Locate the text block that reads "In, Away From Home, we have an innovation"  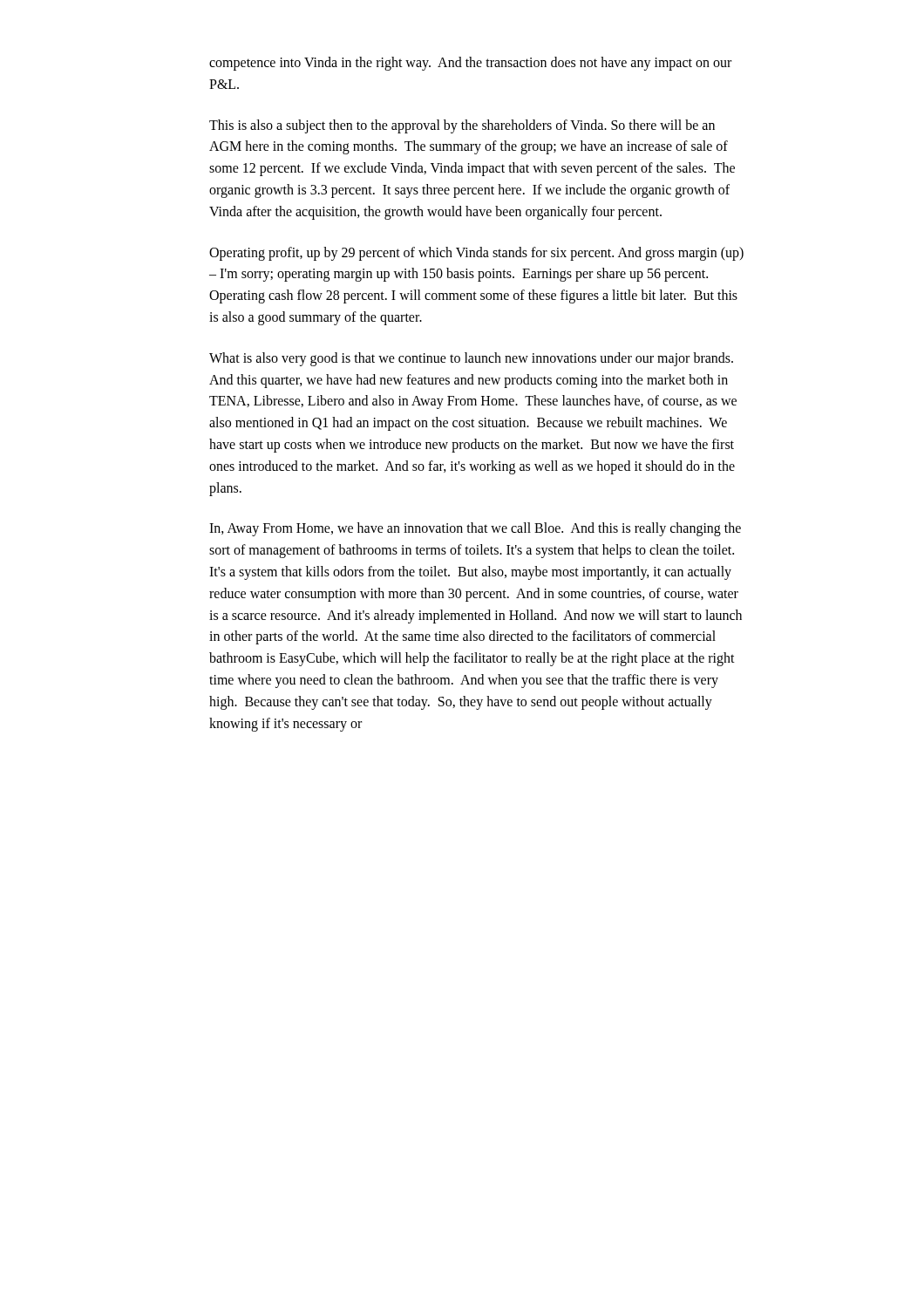pyautogui.click(x=476, y=626)
